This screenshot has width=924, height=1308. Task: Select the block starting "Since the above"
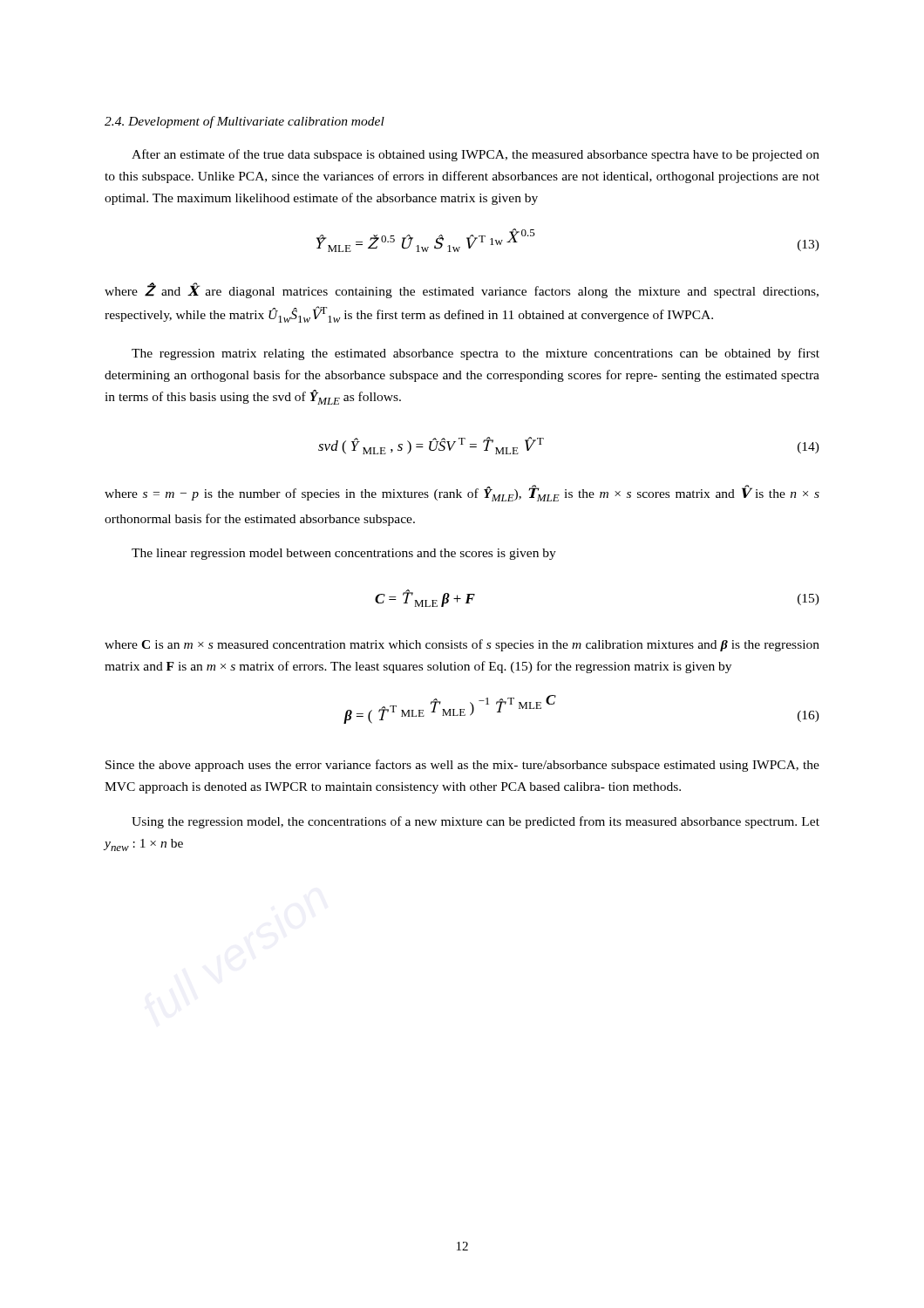coord(462,776)
